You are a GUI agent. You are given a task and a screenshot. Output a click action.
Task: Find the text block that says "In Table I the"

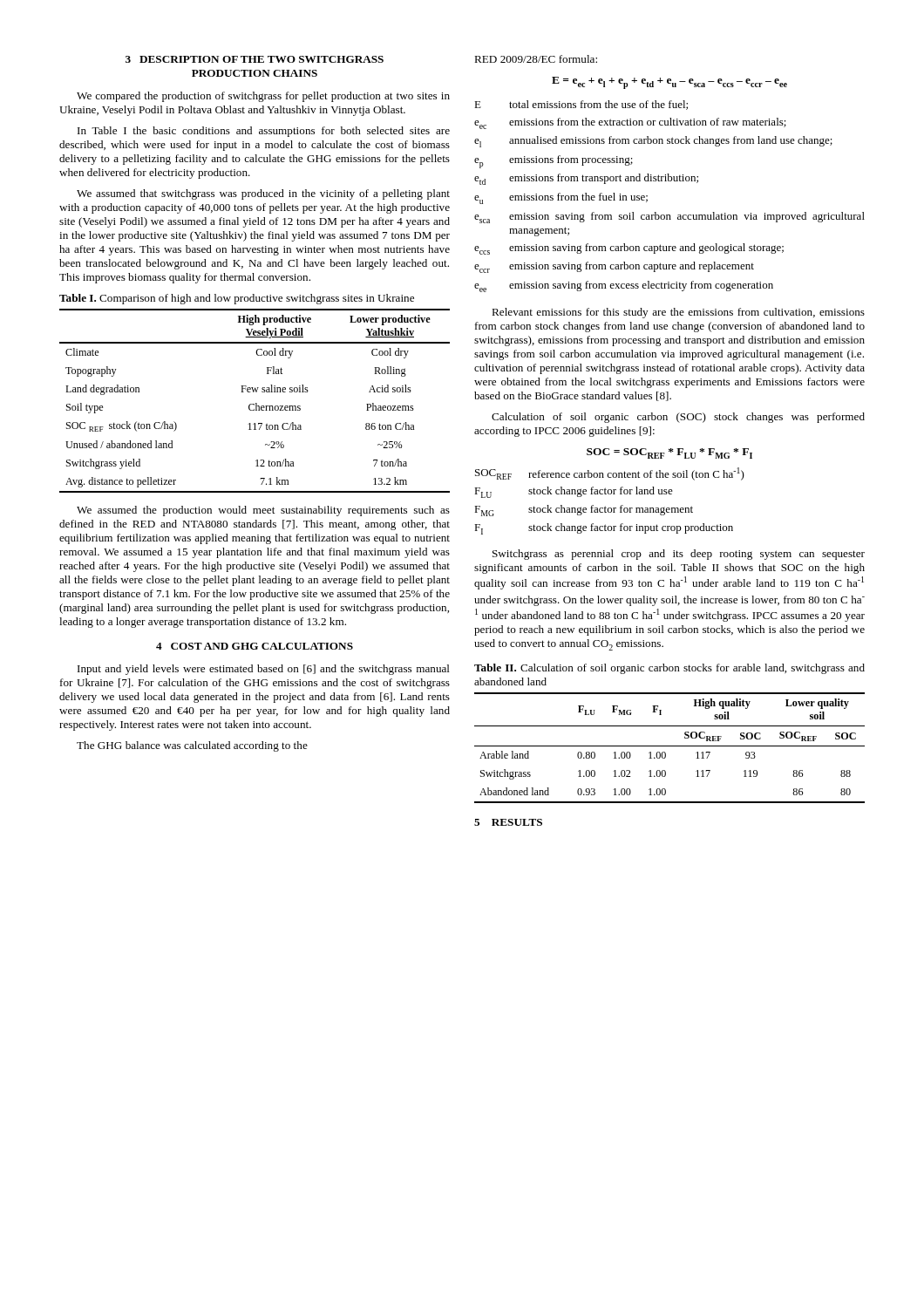255,152
